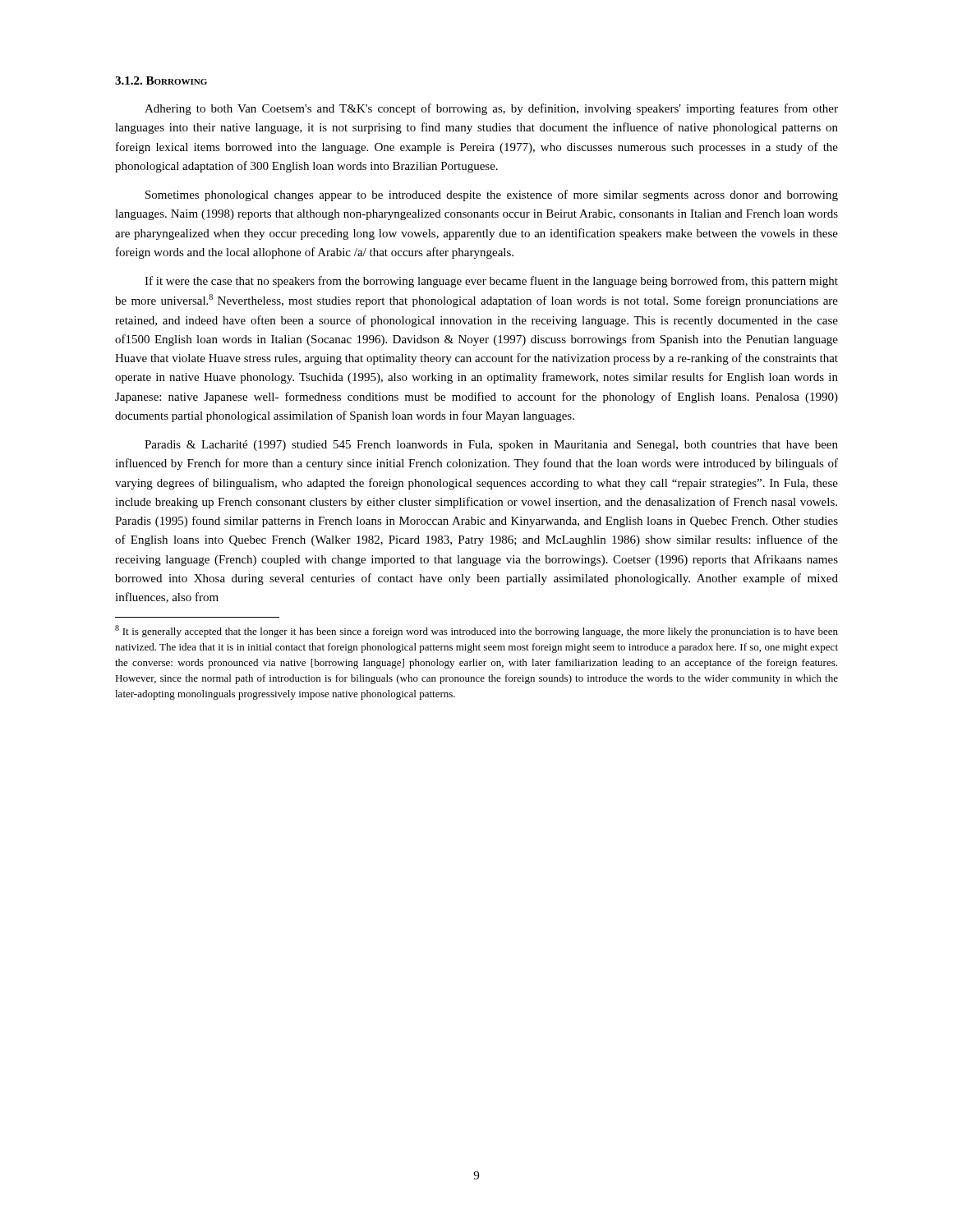The width and height of the screenshot is (953, 1232).
Task: Select the section header
Action: tap(161, 81)
